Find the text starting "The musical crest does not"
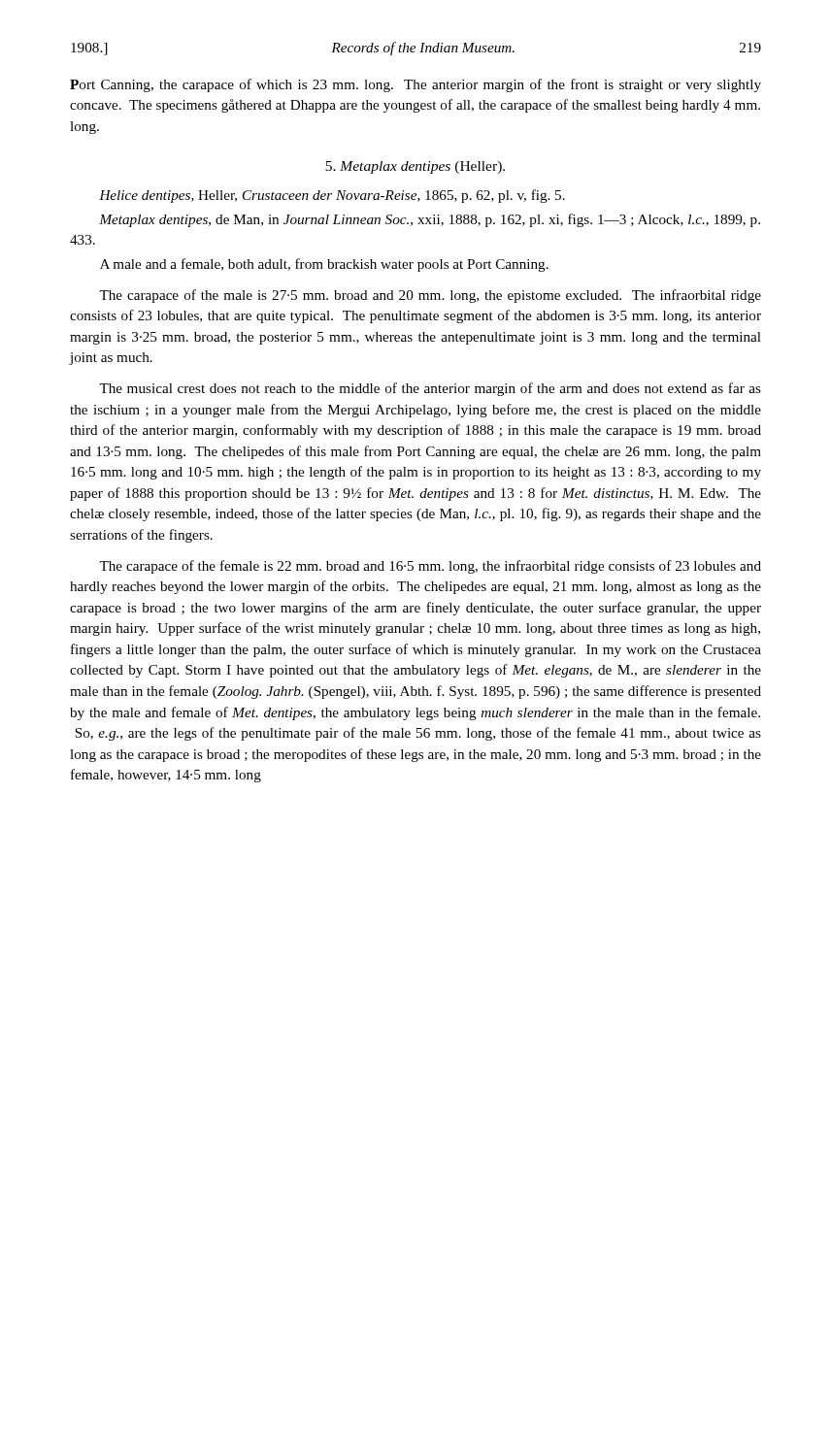 tap(416, 461)
